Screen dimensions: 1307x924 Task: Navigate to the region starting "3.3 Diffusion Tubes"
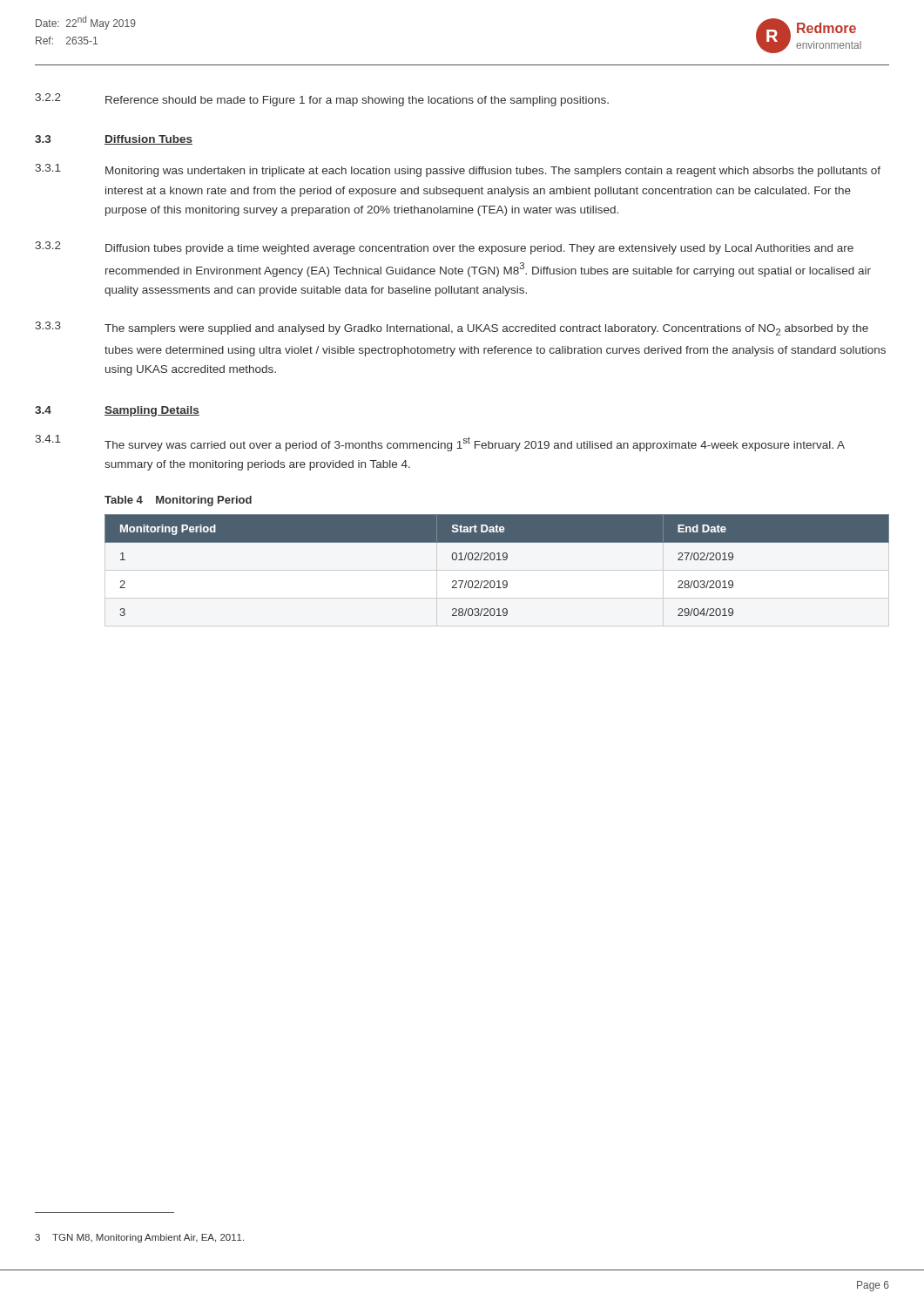coord(114,140)
